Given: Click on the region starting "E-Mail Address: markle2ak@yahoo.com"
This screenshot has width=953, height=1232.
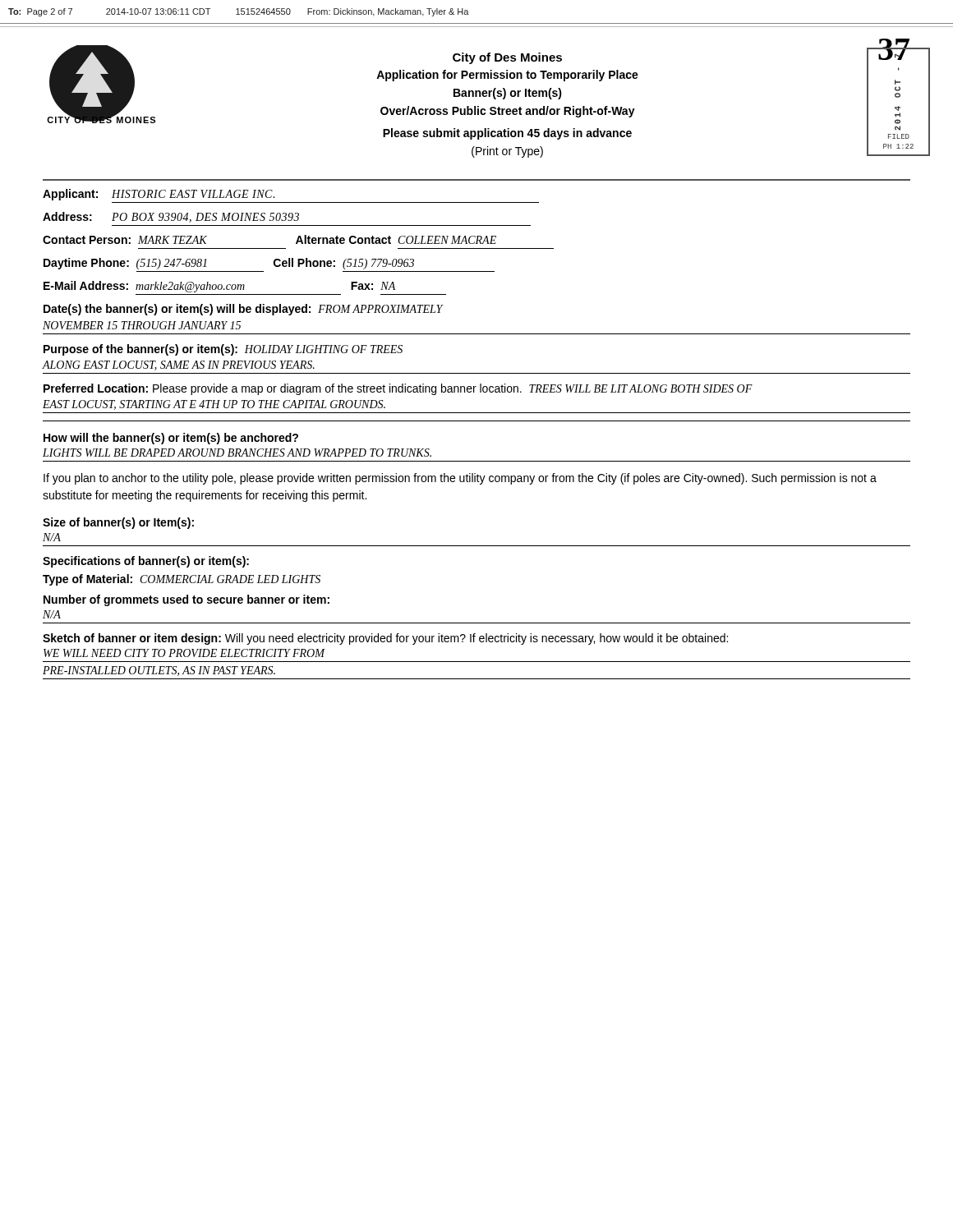Looking at the screenshot, I should pyautogui.click(x=245, y=287).
